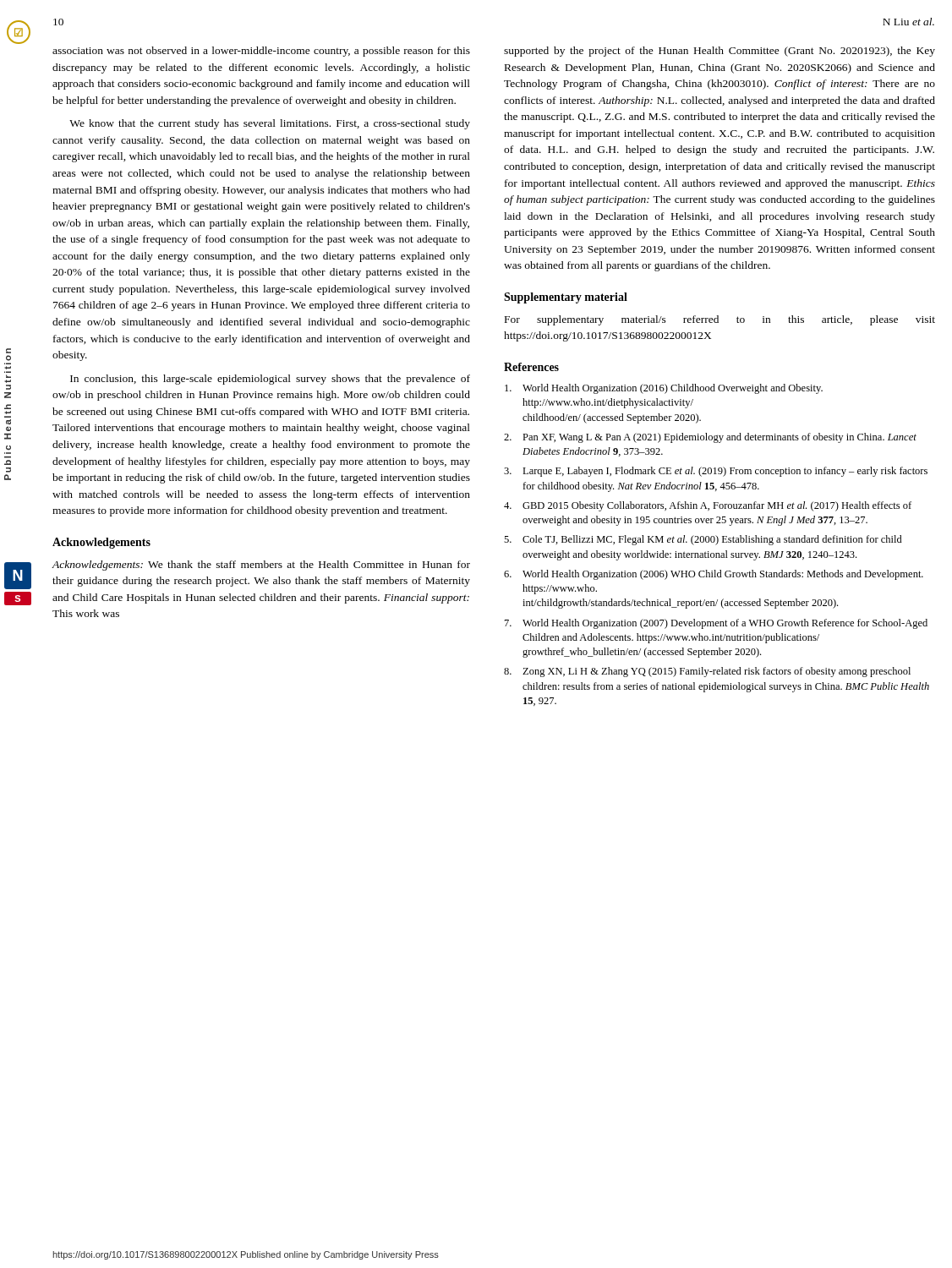Locate the block of text that opens with "For supplementary material/s"
952x1268 pixels.
[x=719, y=327]
